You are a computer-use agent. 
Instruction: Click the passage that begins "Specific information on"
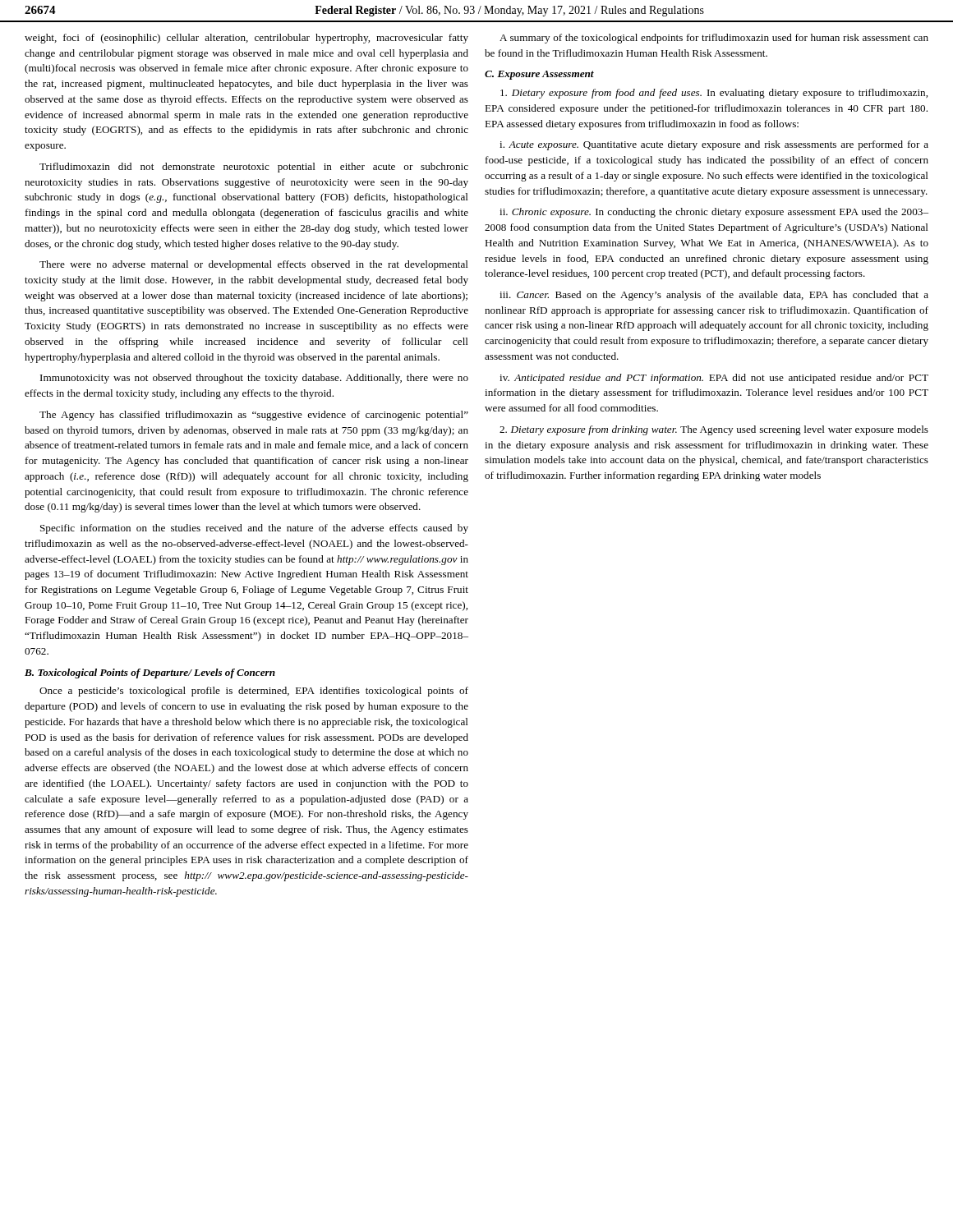point(246,589)
